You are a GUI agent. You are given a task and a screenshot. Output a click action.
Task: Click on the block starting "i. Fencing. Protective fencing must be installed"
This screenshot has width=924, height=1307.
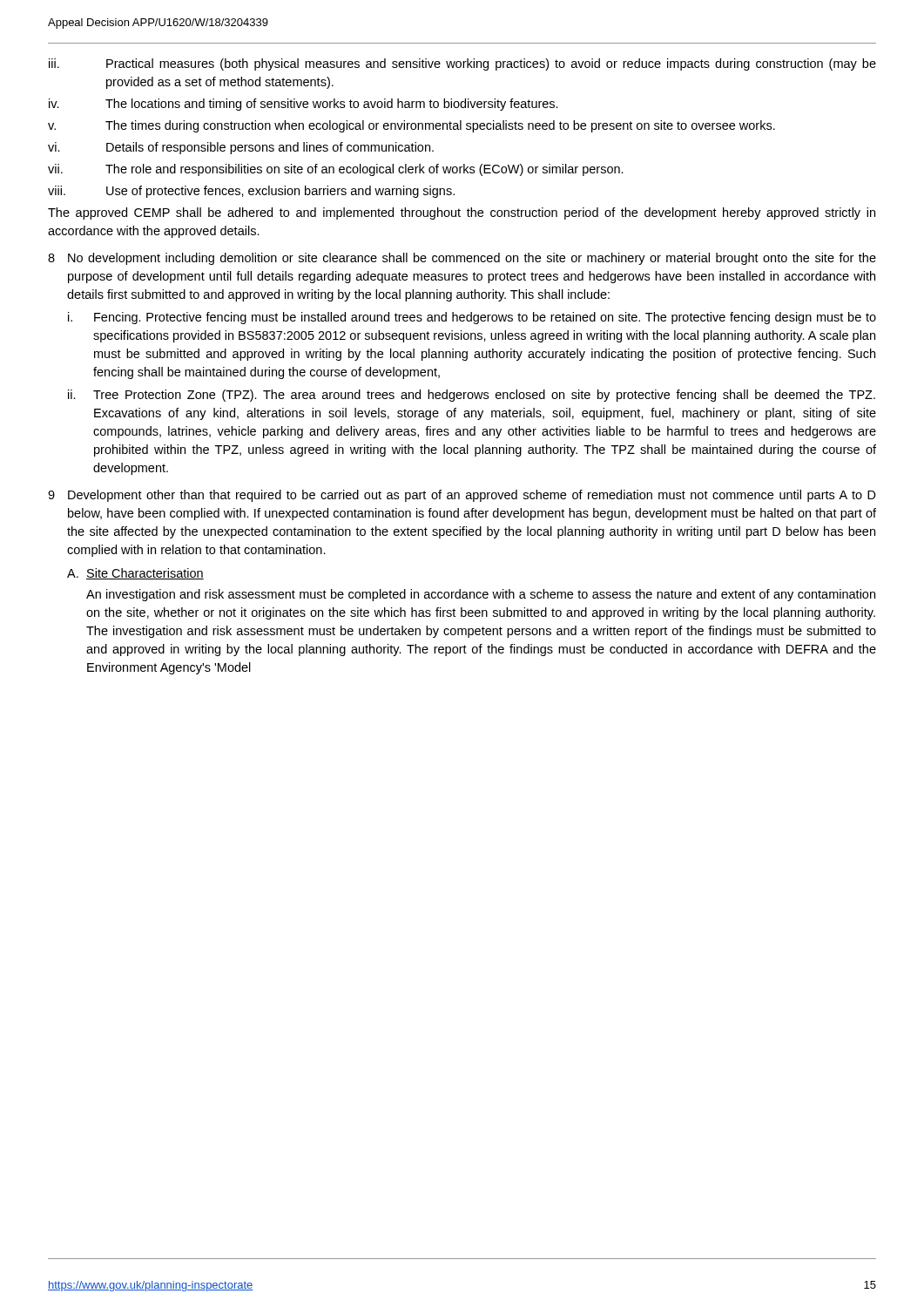472,345
